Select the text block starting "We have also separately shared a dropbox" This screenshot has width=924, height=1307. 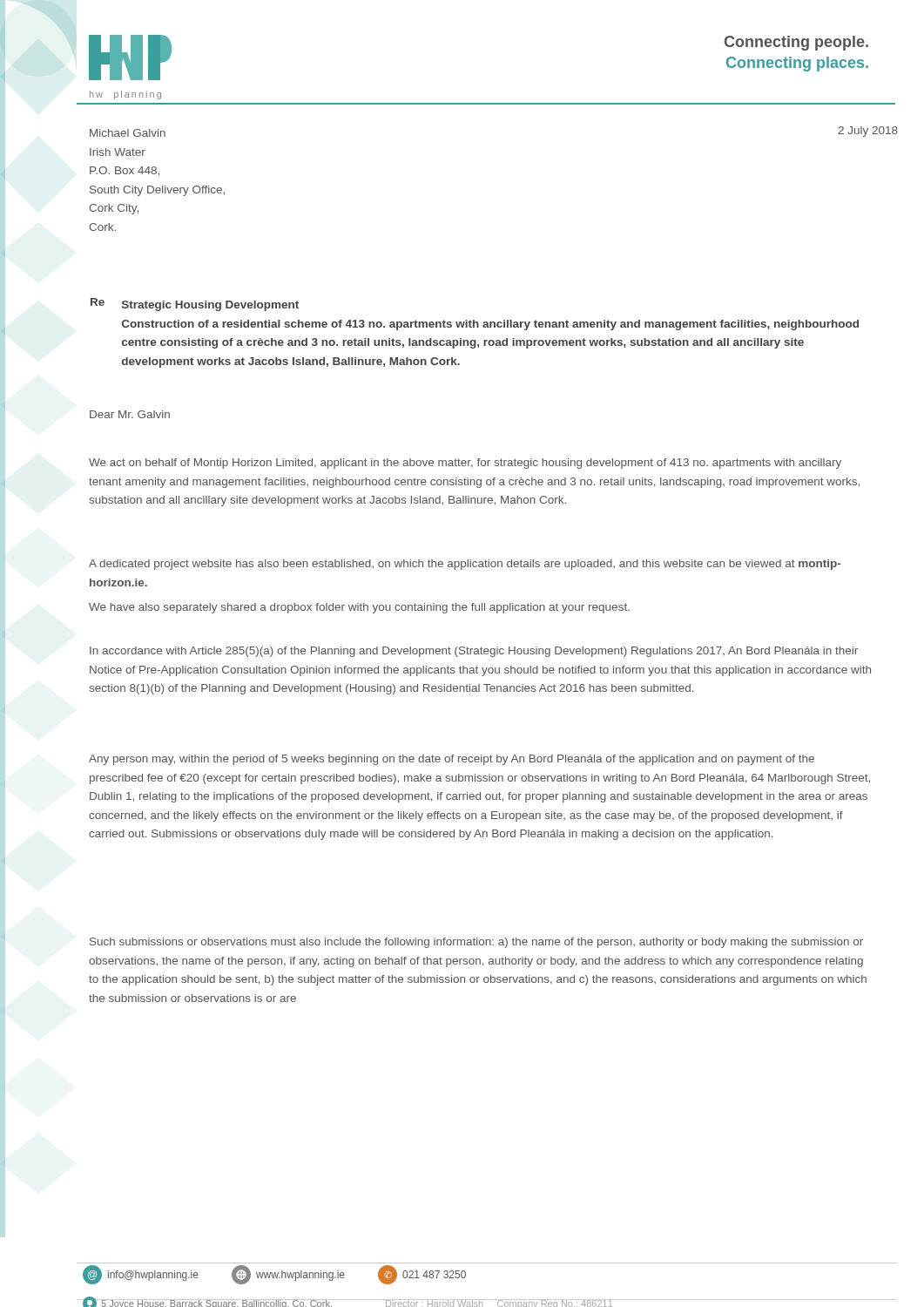(360, 607)
